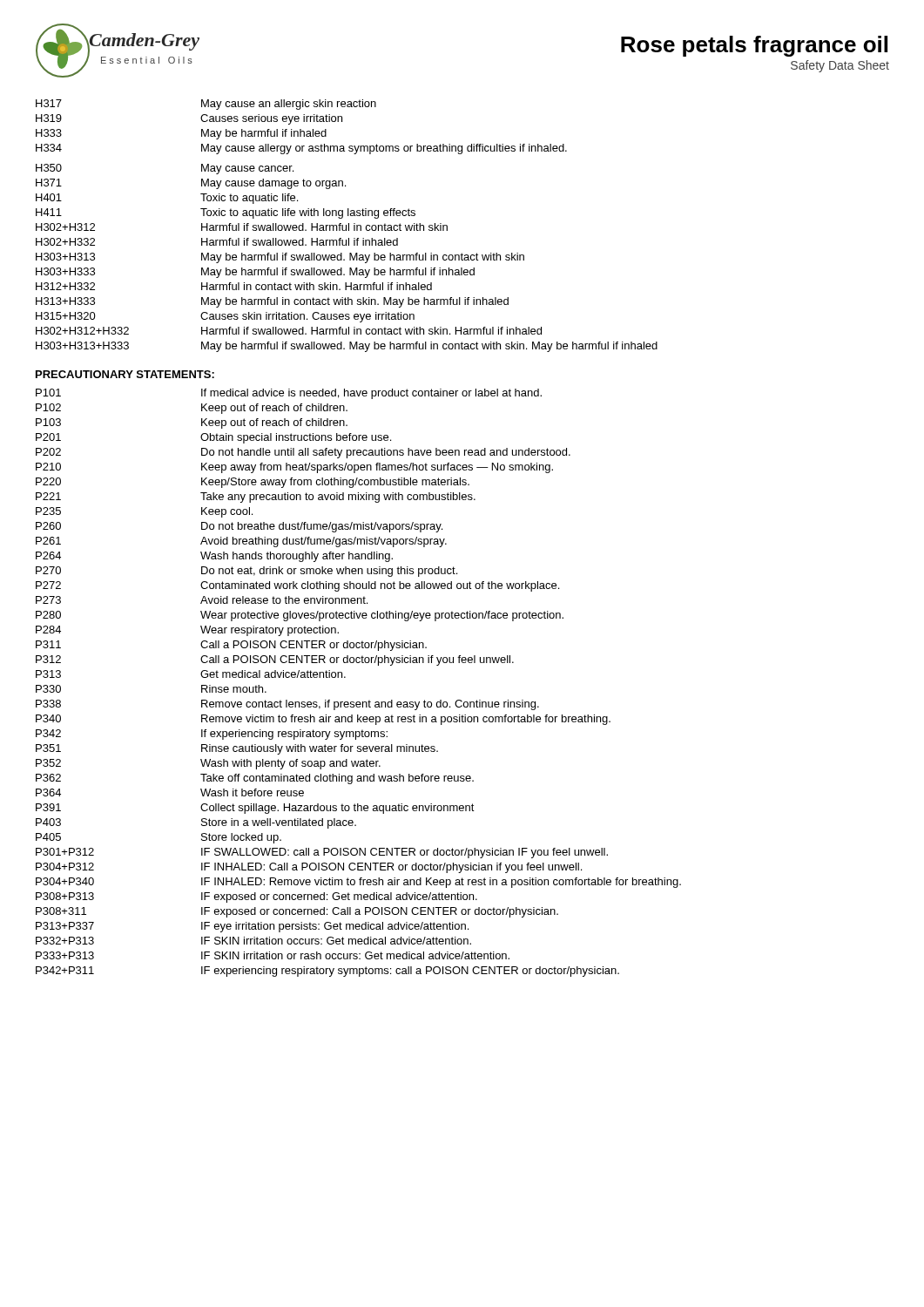The image size is (924, 1307).
Task: Click on the list item with the text "P312 Call a POISON"
Action: (x=462, y=659)
